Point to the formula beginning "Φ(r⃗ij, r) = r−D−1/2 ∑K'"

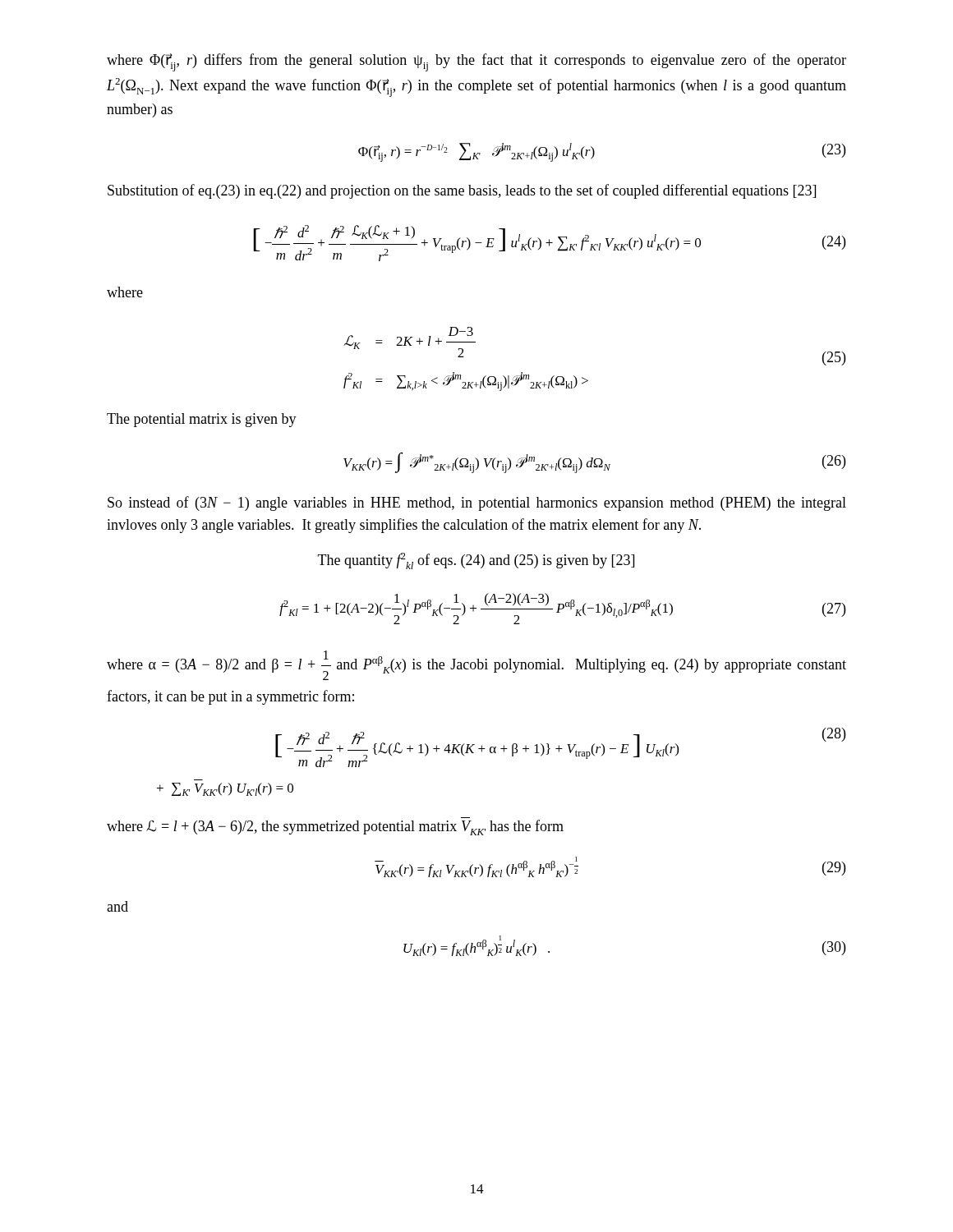(602, 150)
